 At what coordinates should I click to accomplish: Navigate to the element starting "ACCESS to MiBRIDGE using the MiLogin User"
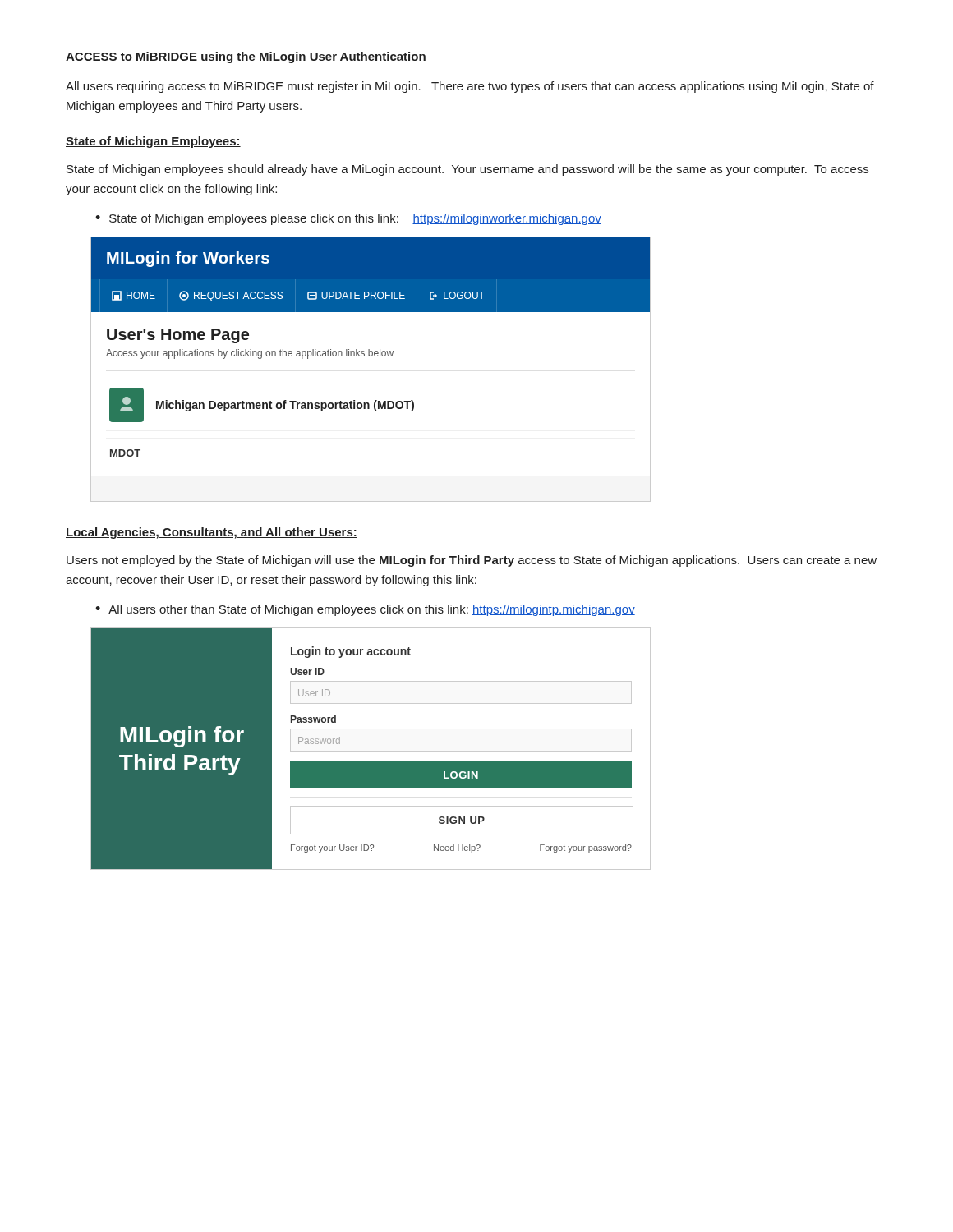pyautogui.click(x=246, y=56)
